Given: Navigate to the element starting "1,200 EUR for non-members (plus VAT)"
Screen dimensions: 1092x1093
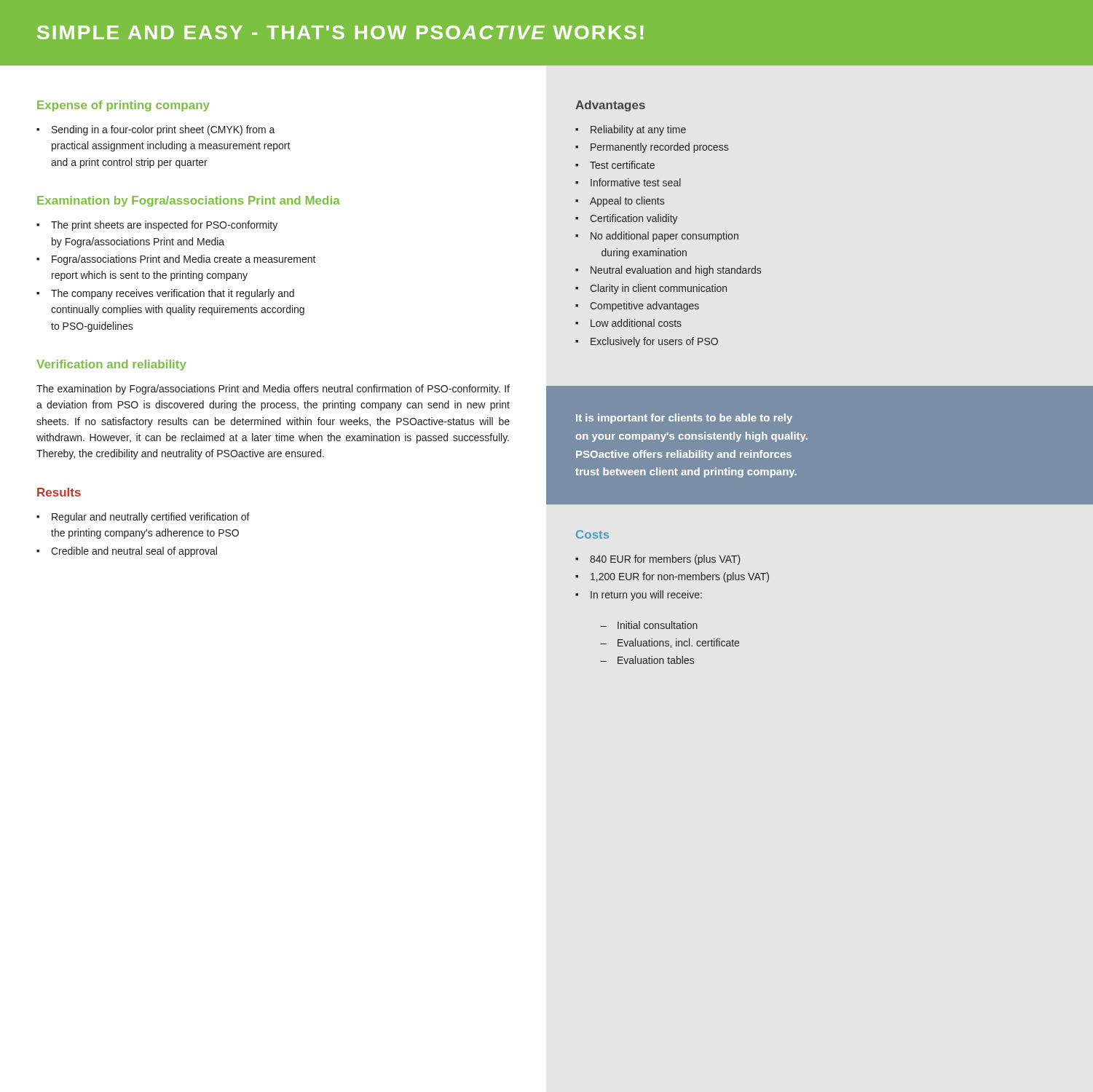Looking at the screenshot, I should coord(680,577).
